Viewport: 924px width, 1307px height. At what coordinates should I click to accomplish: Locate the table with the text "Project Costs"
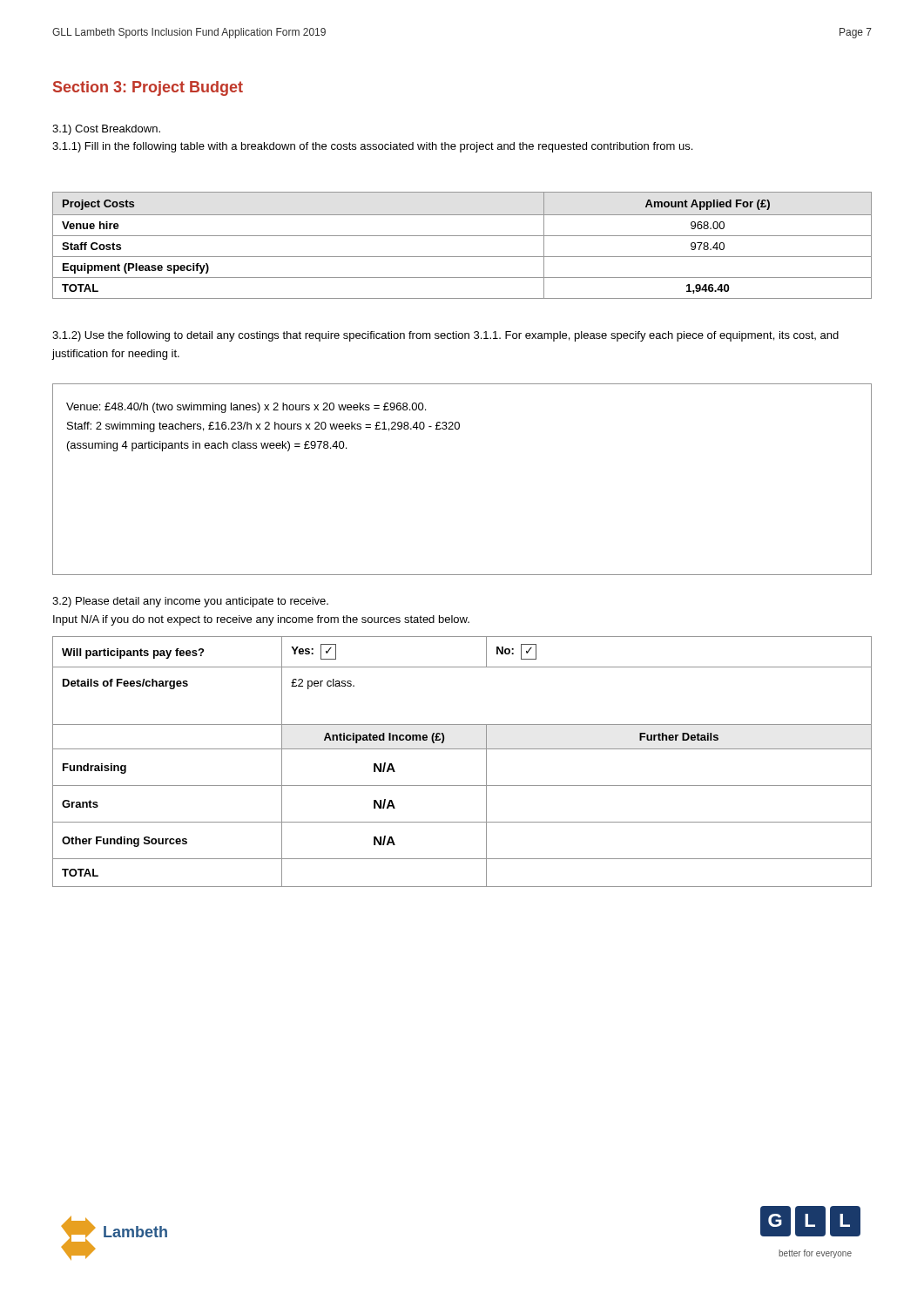point(462,245)
